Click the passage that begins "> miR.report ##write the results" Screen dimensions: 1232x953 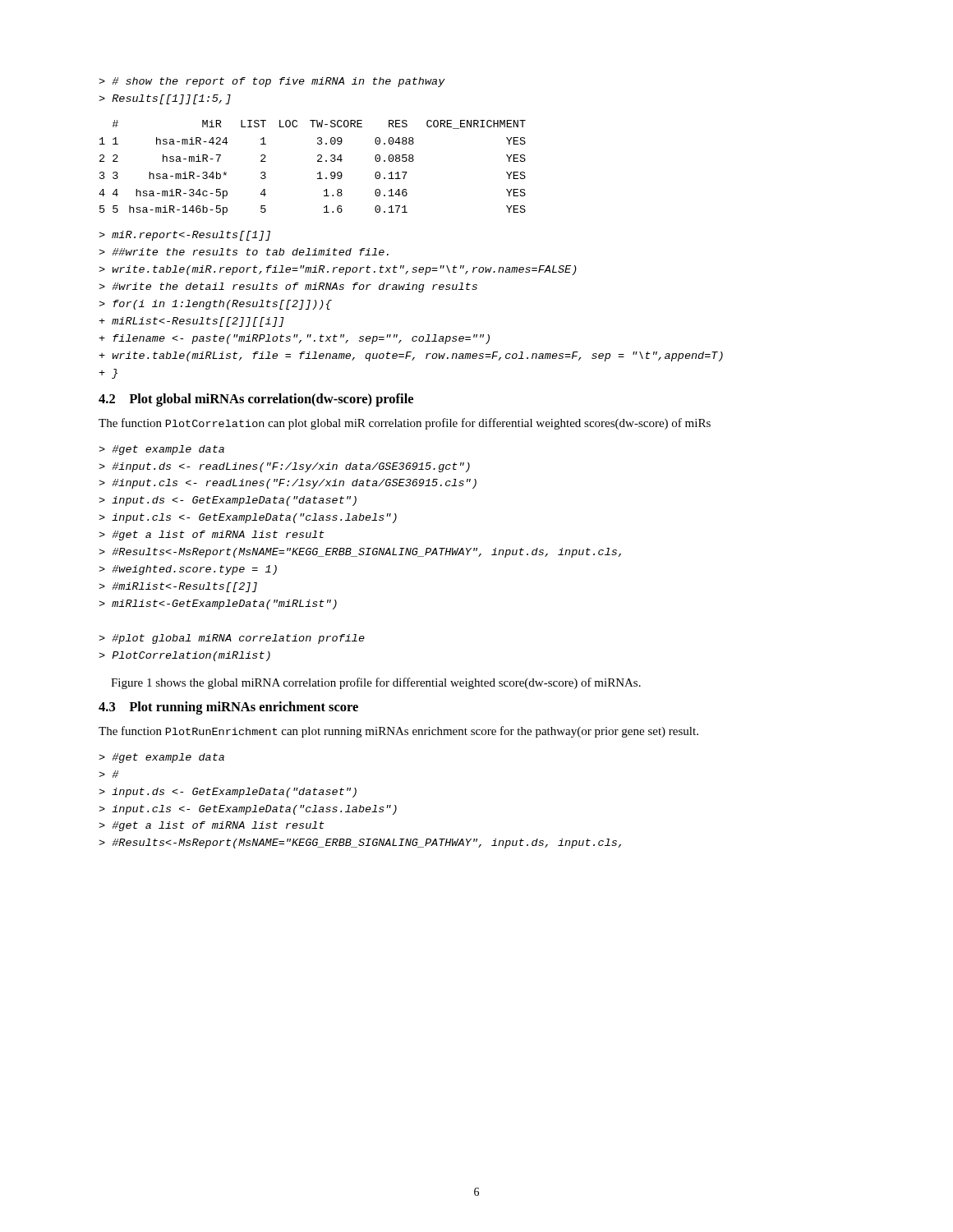[x=184, y=236]
